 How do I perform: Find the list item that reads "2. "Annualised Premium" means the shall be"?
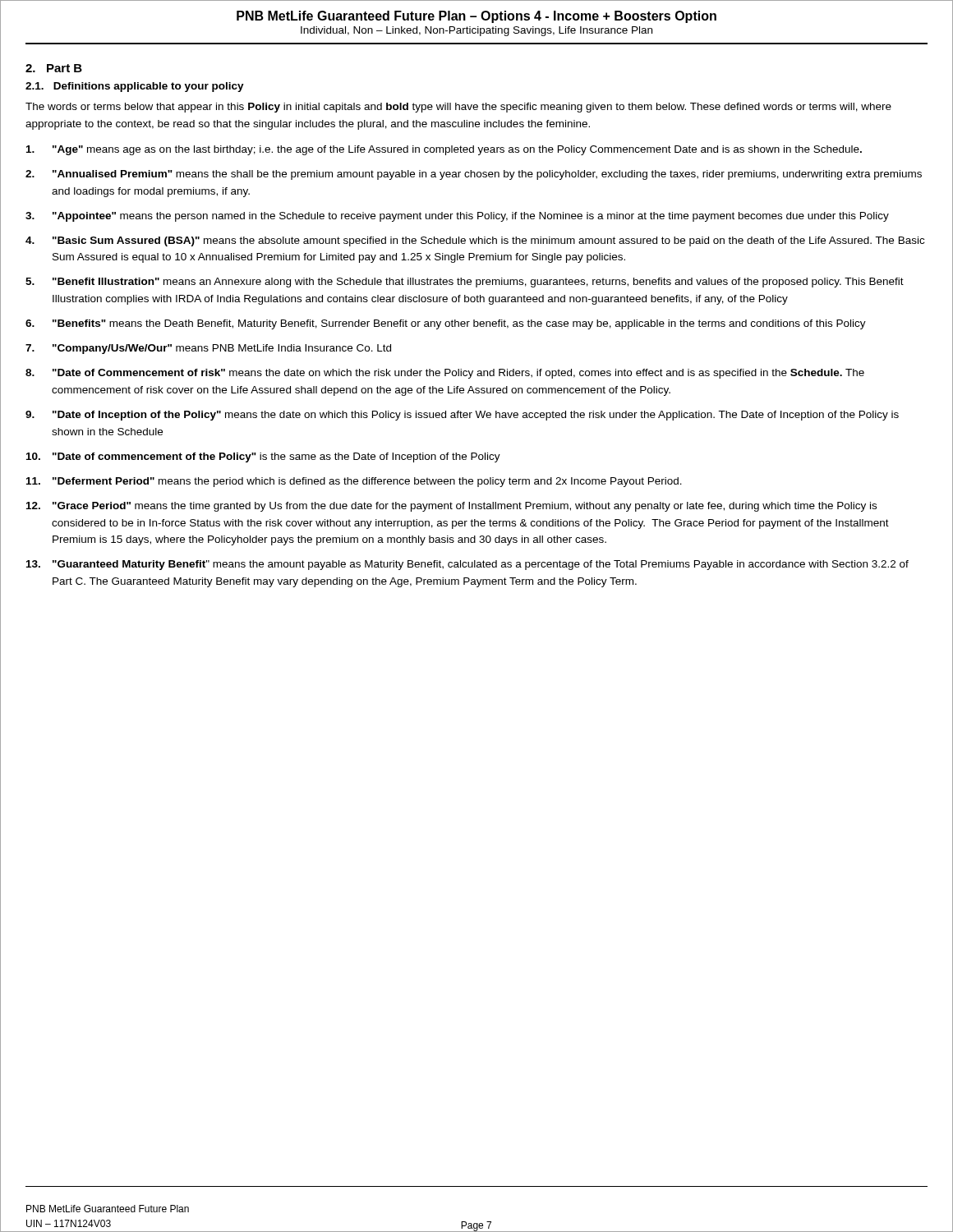point(476,183)
